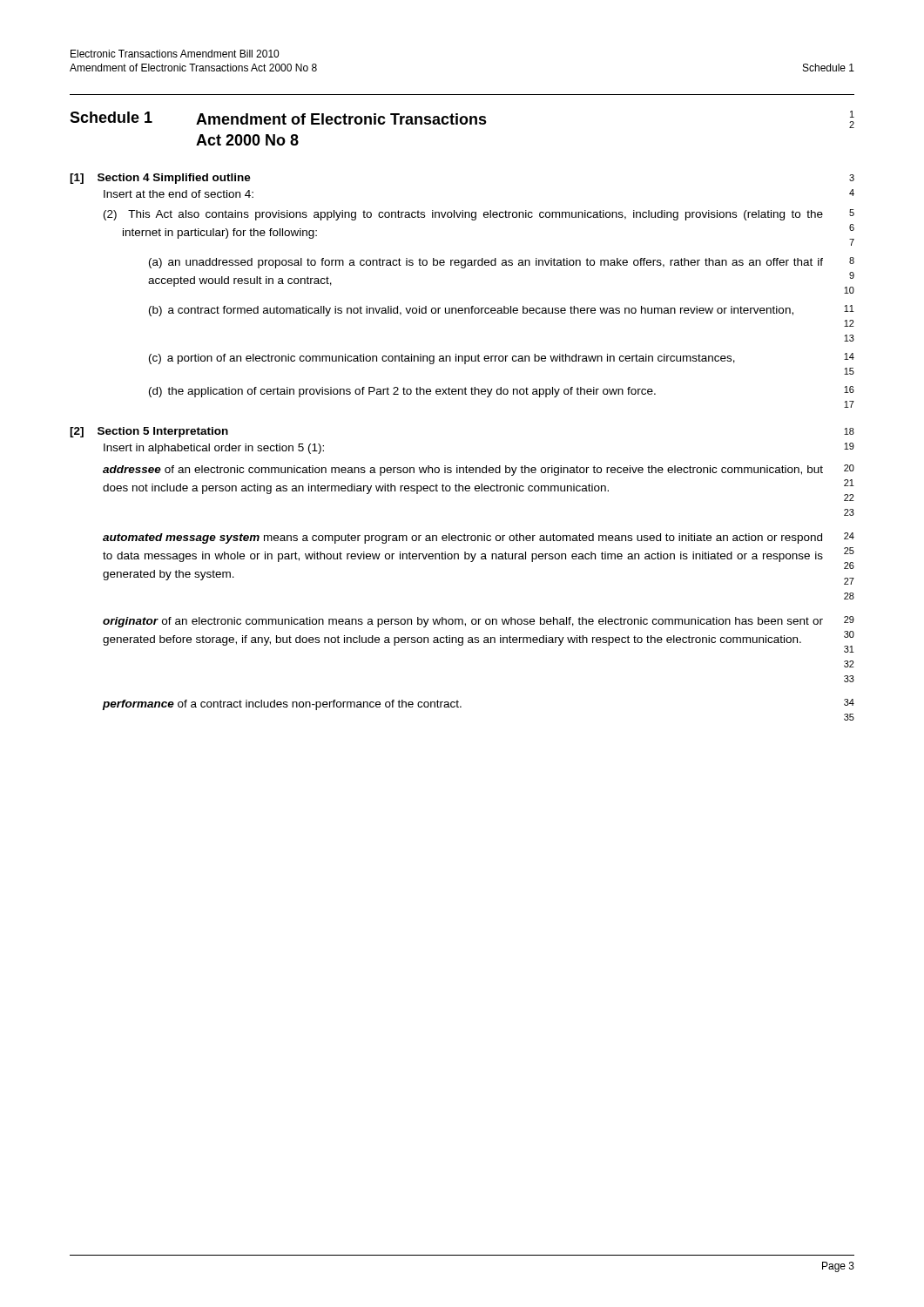This screenshot has width=924, height=1307.
Task: Locate the text block containing "Insert in alphabetical order in"
Action: [216, 448]
